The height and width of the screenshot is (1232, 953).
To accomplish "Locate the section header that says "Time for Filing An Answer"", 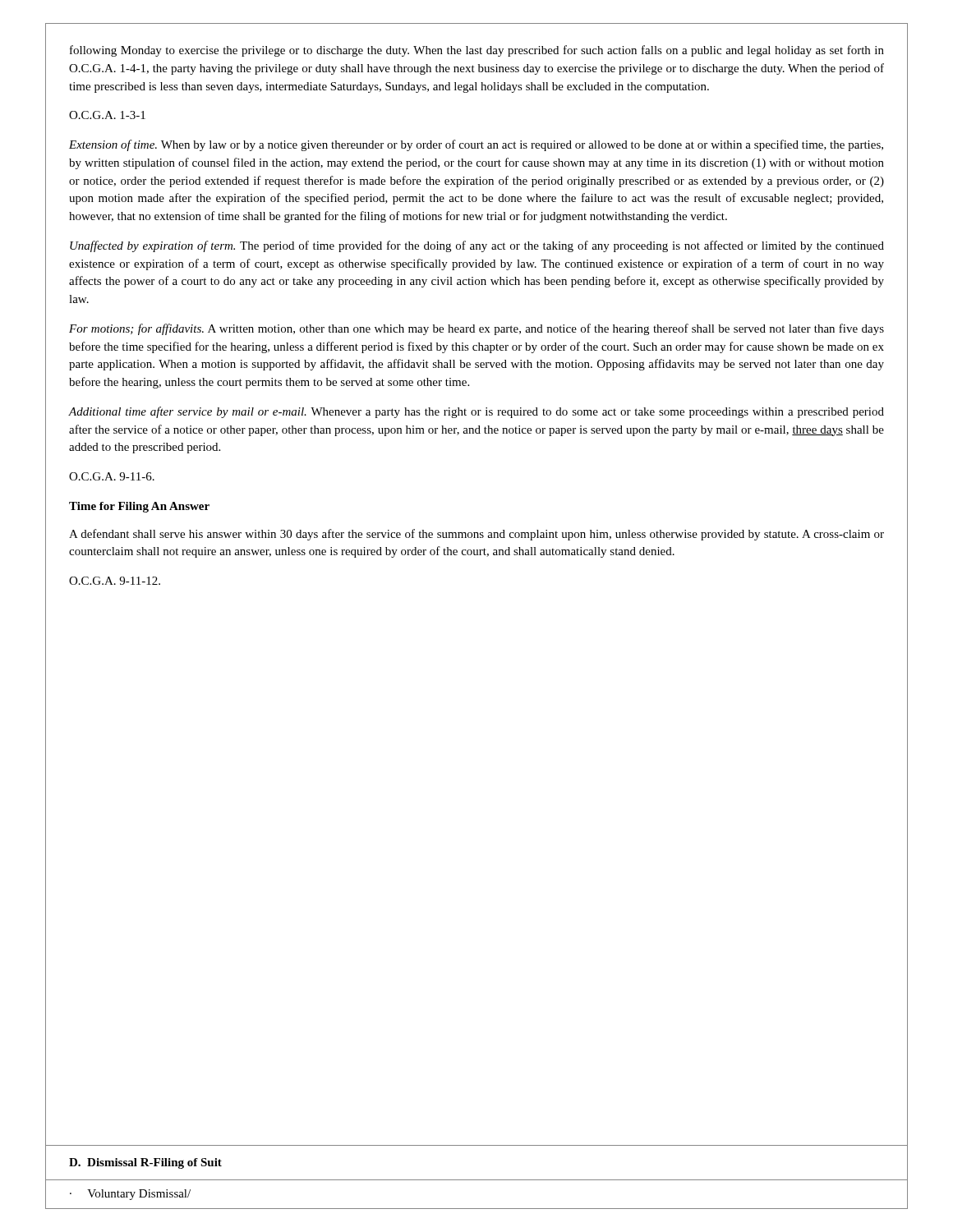I will click(x=139, y=506).
